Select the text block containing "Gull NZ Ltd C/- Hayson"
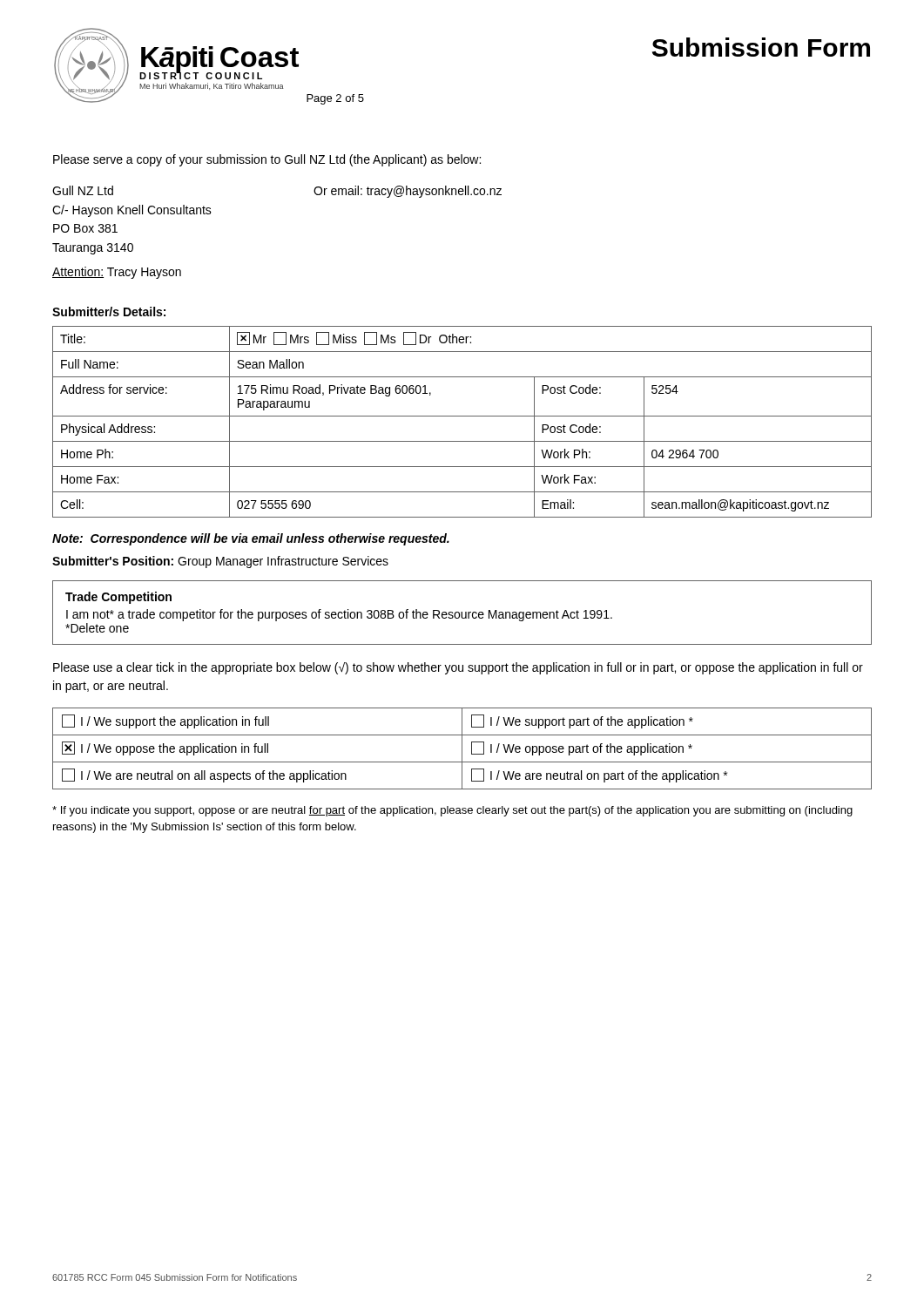924x1307 pixels. (x=81, y=191)
